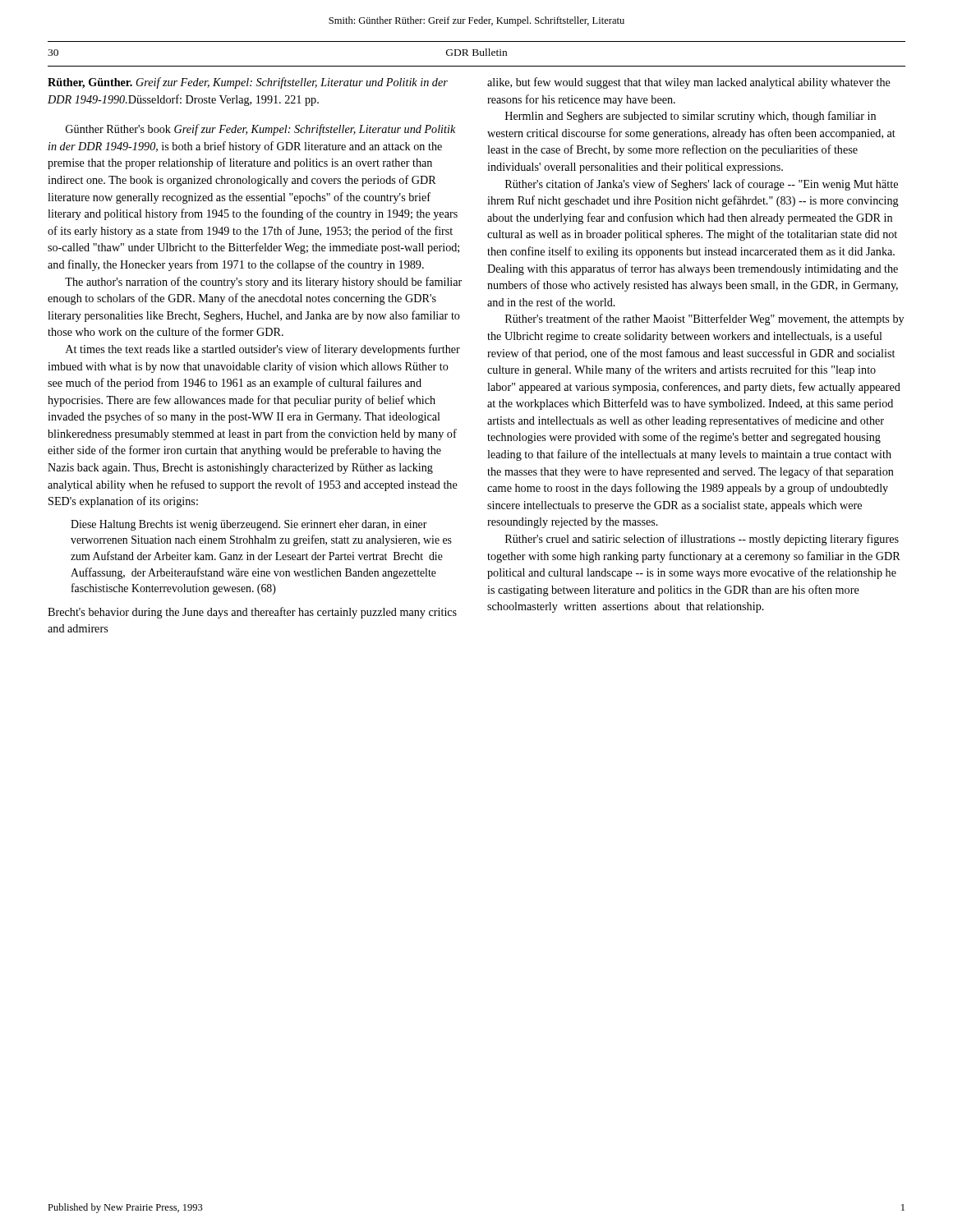The height and width of the screenshot is (1232, 953).
Task: Click on the list item that says "Diese Haltung Brechts ist wenig überzeugend. Sie"
Action: [x=268, y=557]
